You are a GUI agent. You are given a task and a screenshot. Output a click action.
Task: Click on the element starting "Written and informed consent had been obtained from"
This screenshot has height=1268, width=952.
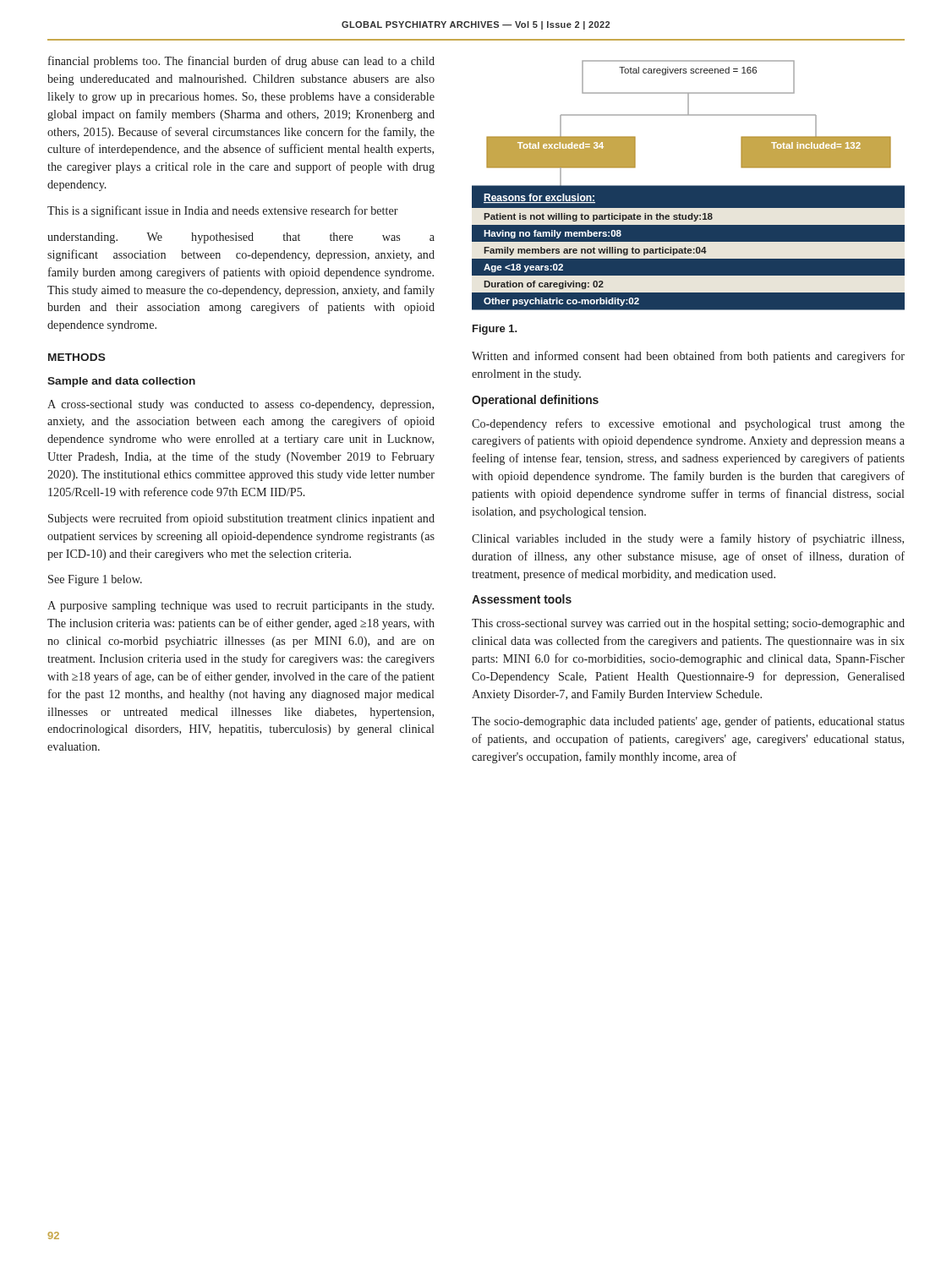[688, 365]
